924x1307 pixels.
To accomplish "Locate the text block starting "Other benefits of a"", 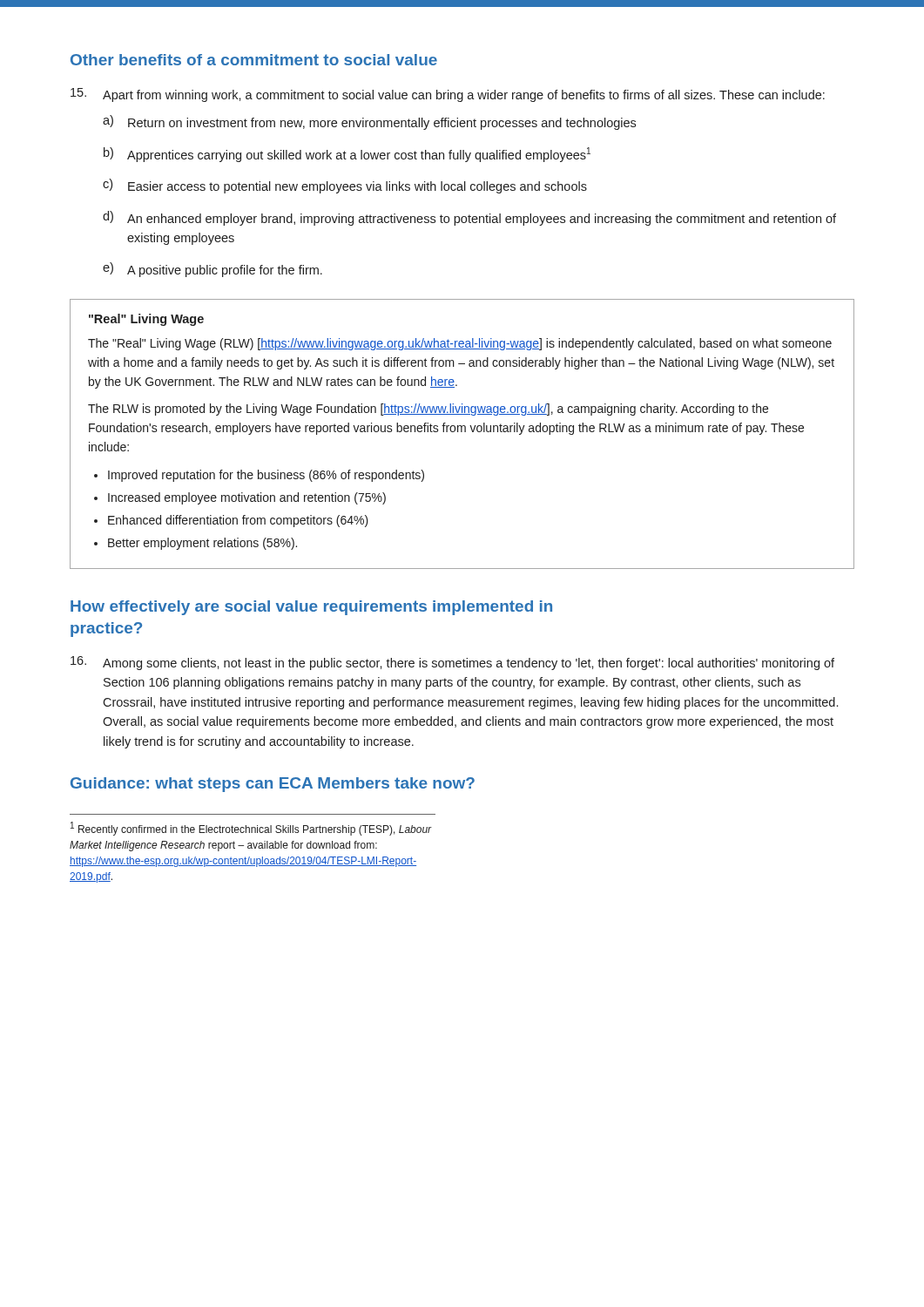I will coord(254,60).
